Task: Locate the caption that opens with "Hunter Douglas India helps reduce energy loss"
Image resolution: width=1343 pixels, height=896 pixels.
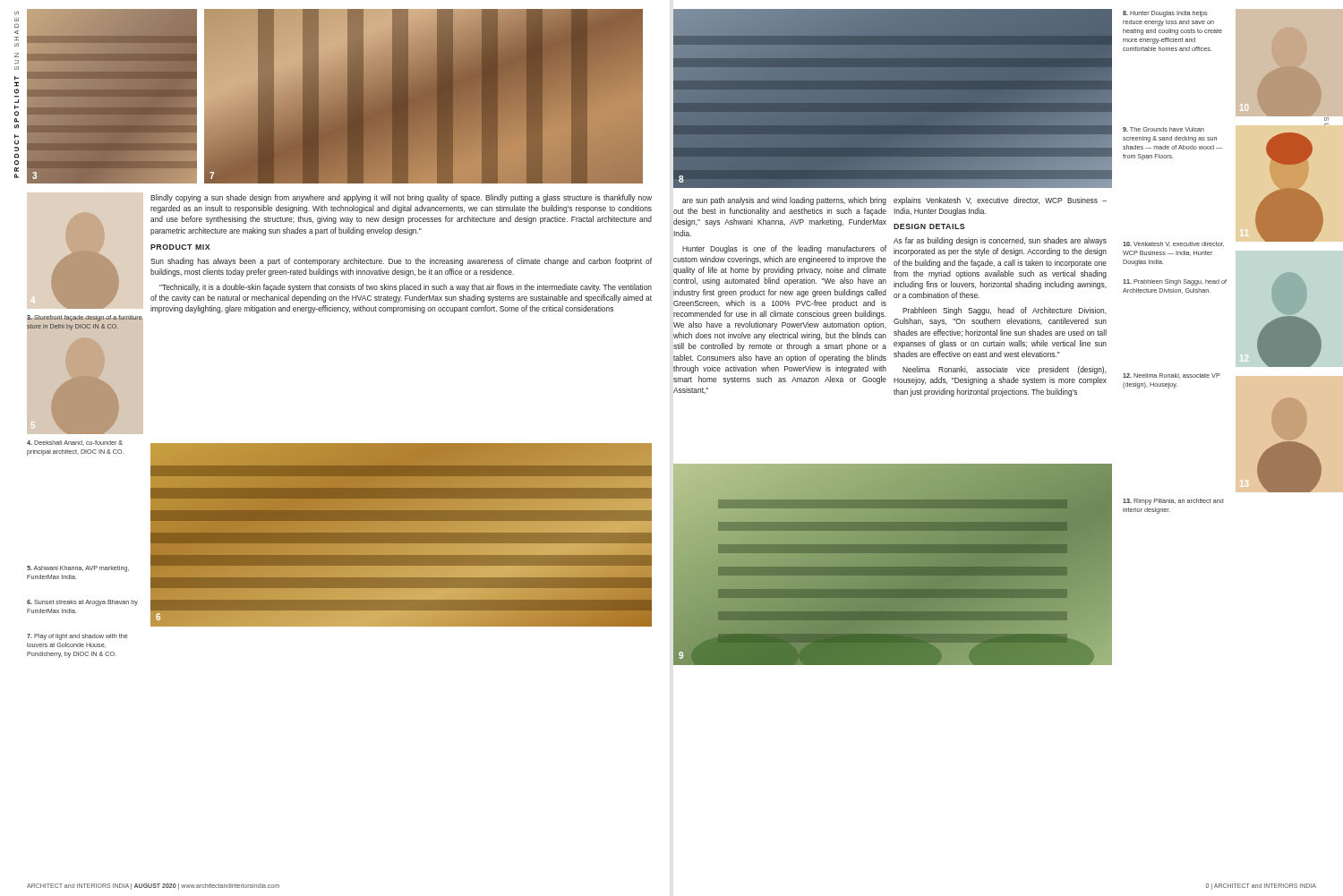Action: (x=1173, y=31)
